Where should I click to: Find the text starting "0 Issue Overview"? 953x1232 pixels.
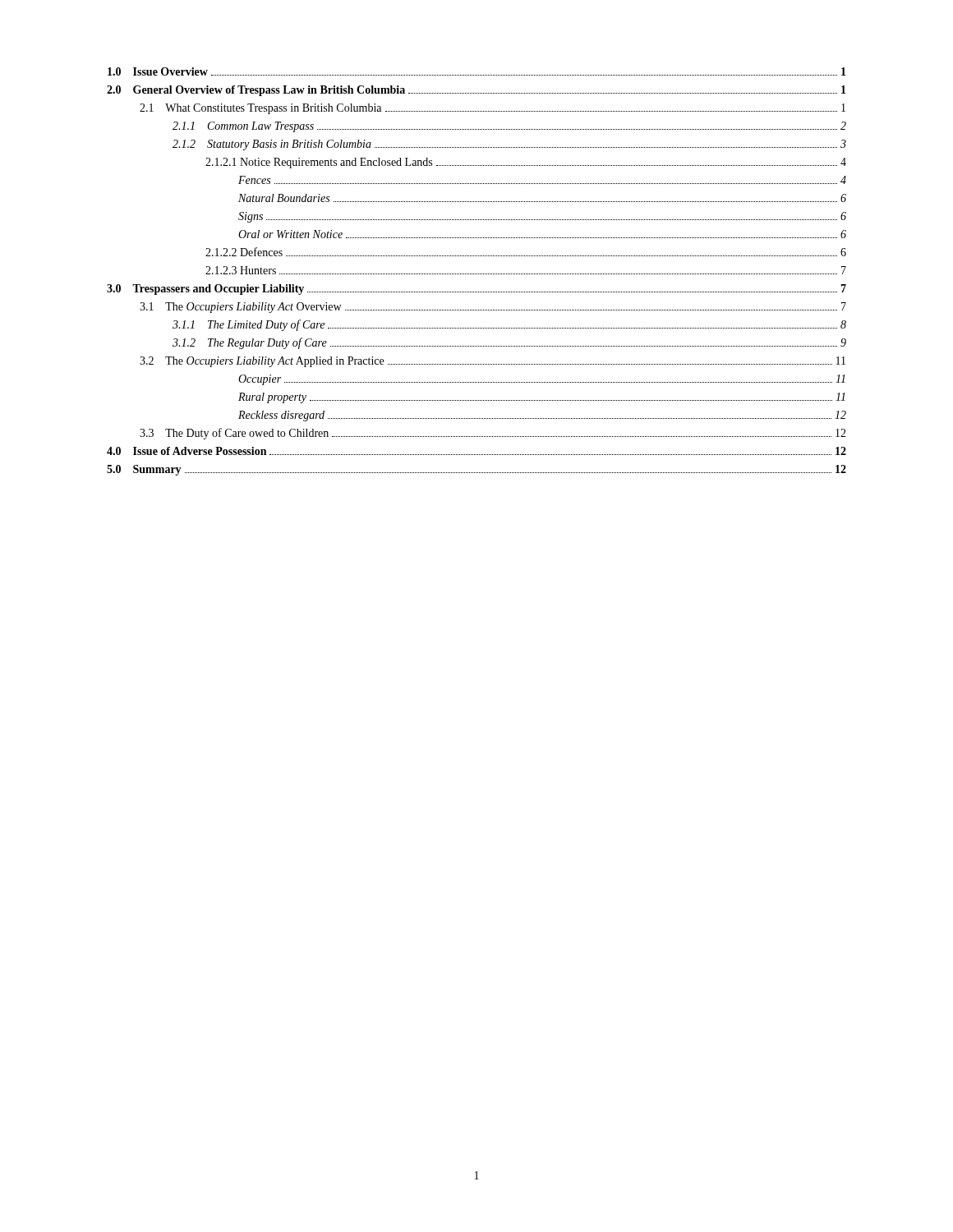tap(476, 72)
